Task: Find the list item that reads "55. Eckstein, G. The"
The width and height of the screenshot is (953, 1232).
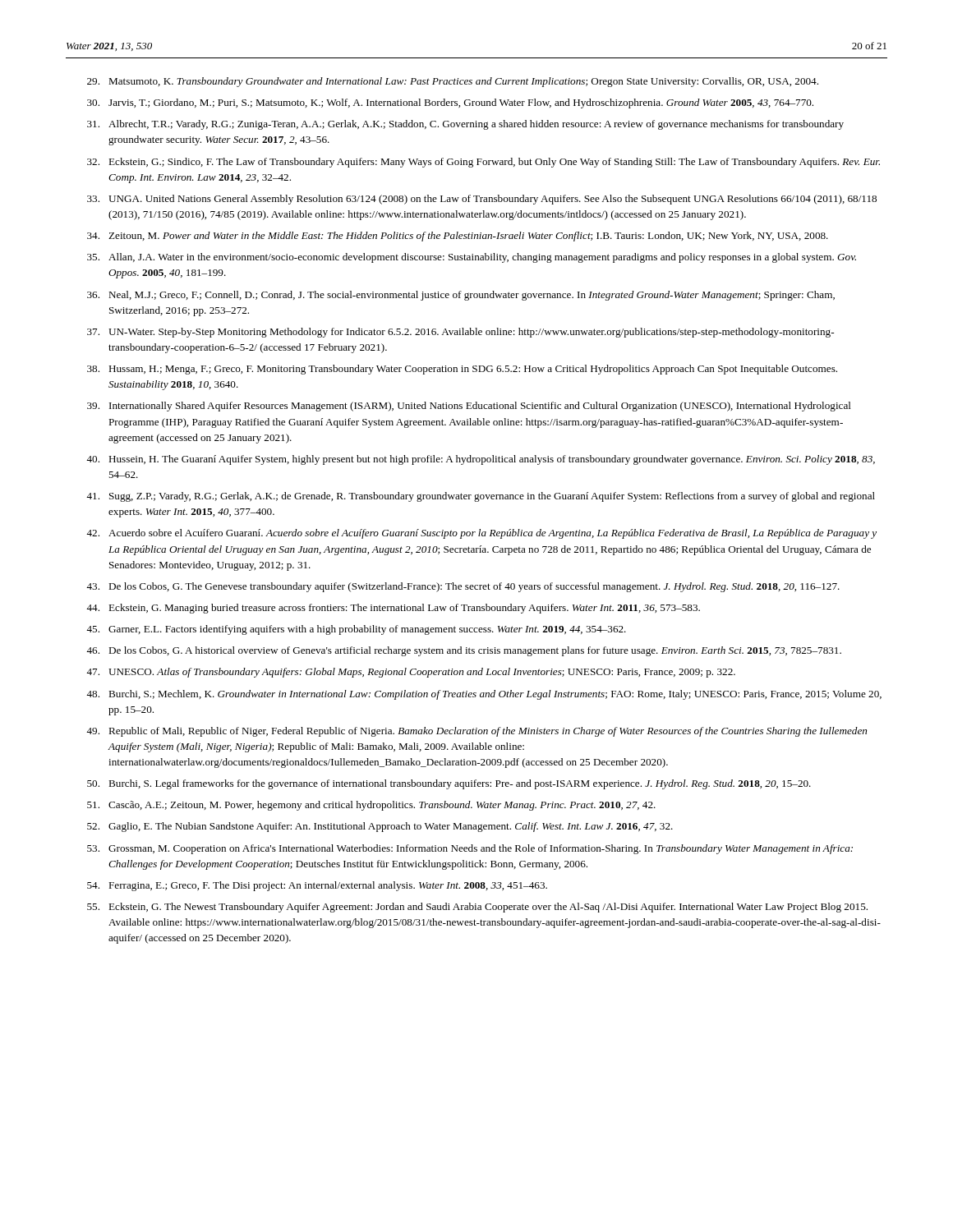Action: coord(476,922)
